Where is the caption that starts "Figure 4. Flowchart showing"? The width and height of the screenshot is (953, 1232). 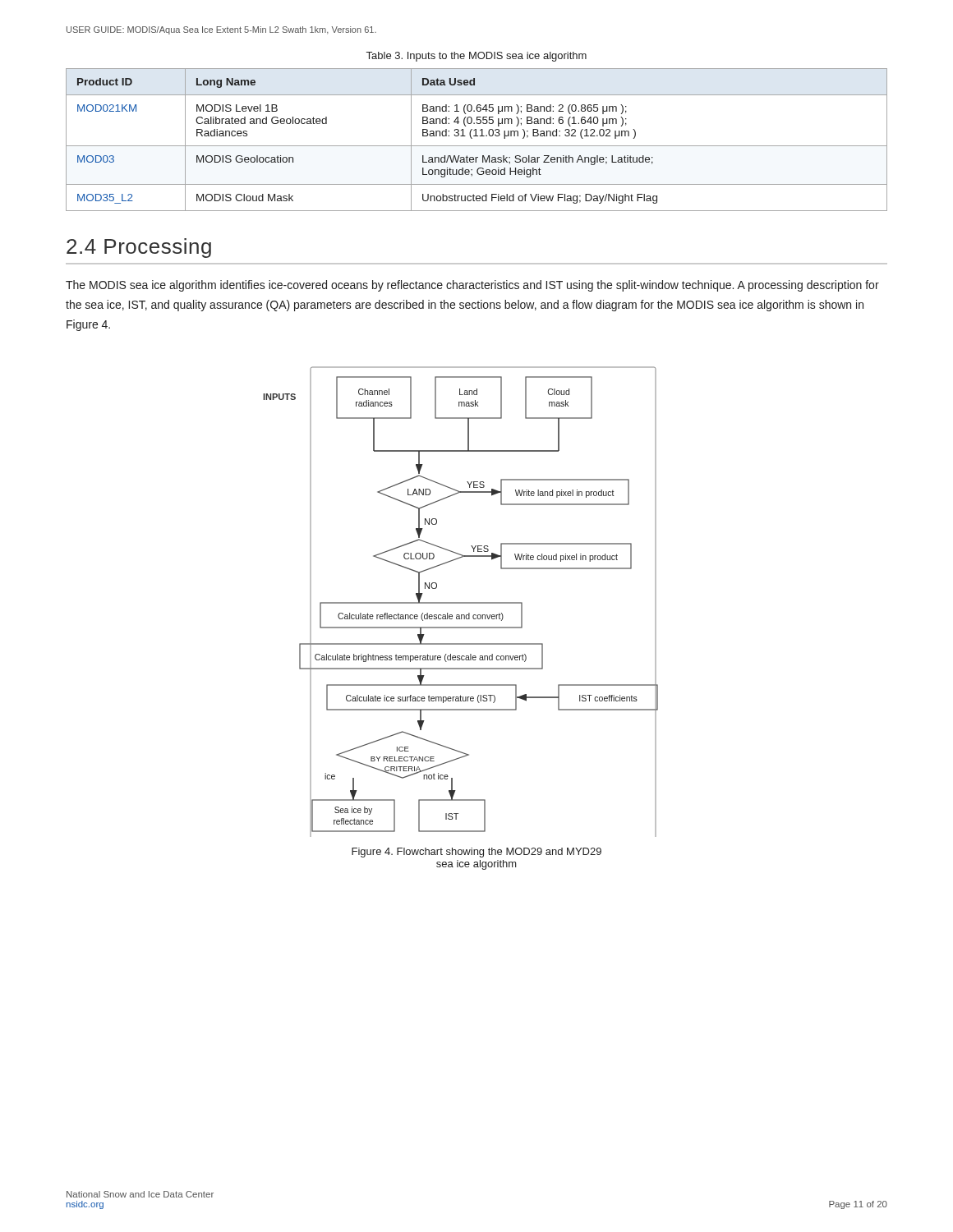476,858
